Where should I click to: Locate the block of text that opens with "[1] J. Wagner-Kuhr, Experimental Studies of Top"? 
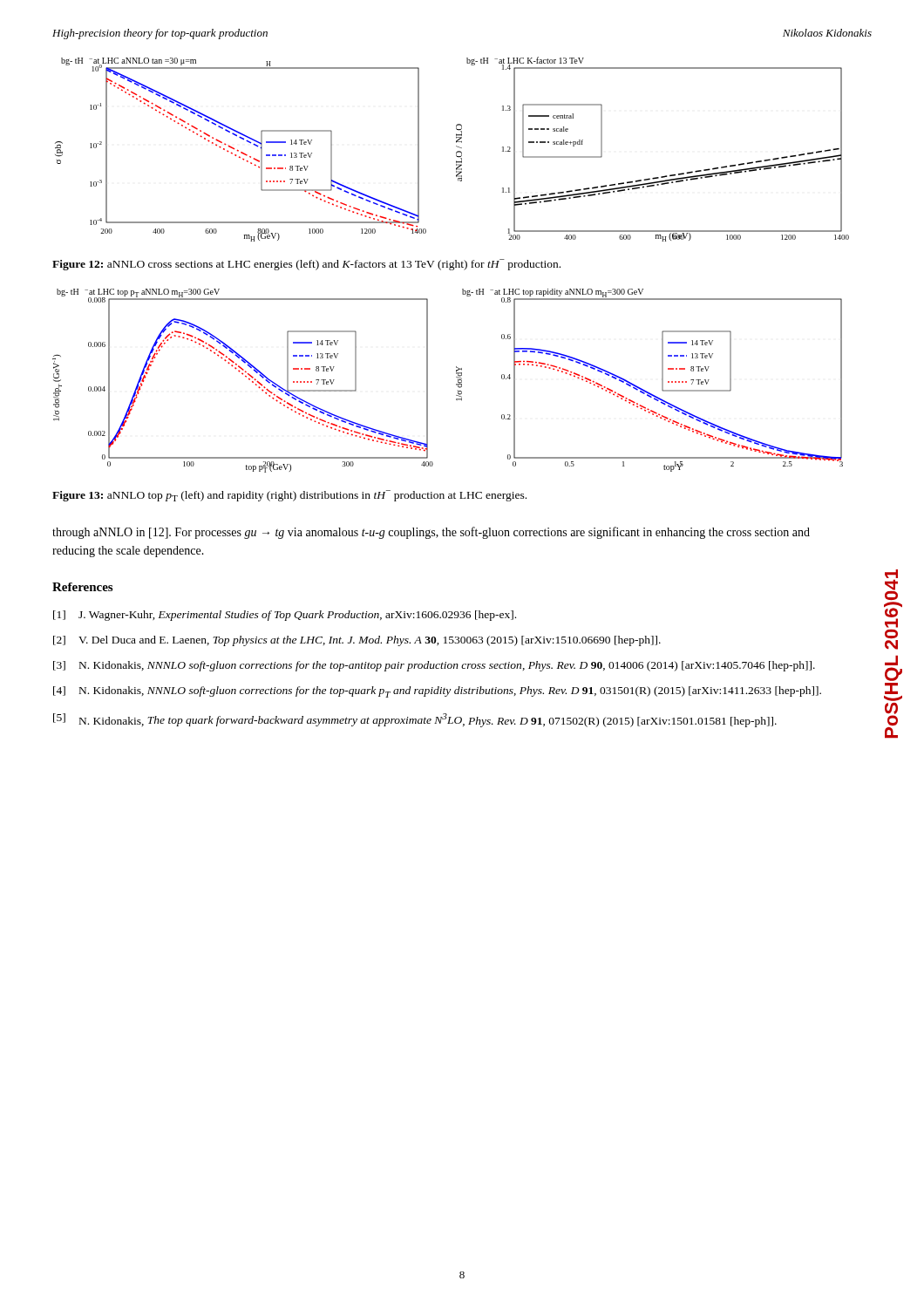coord(449,615)
